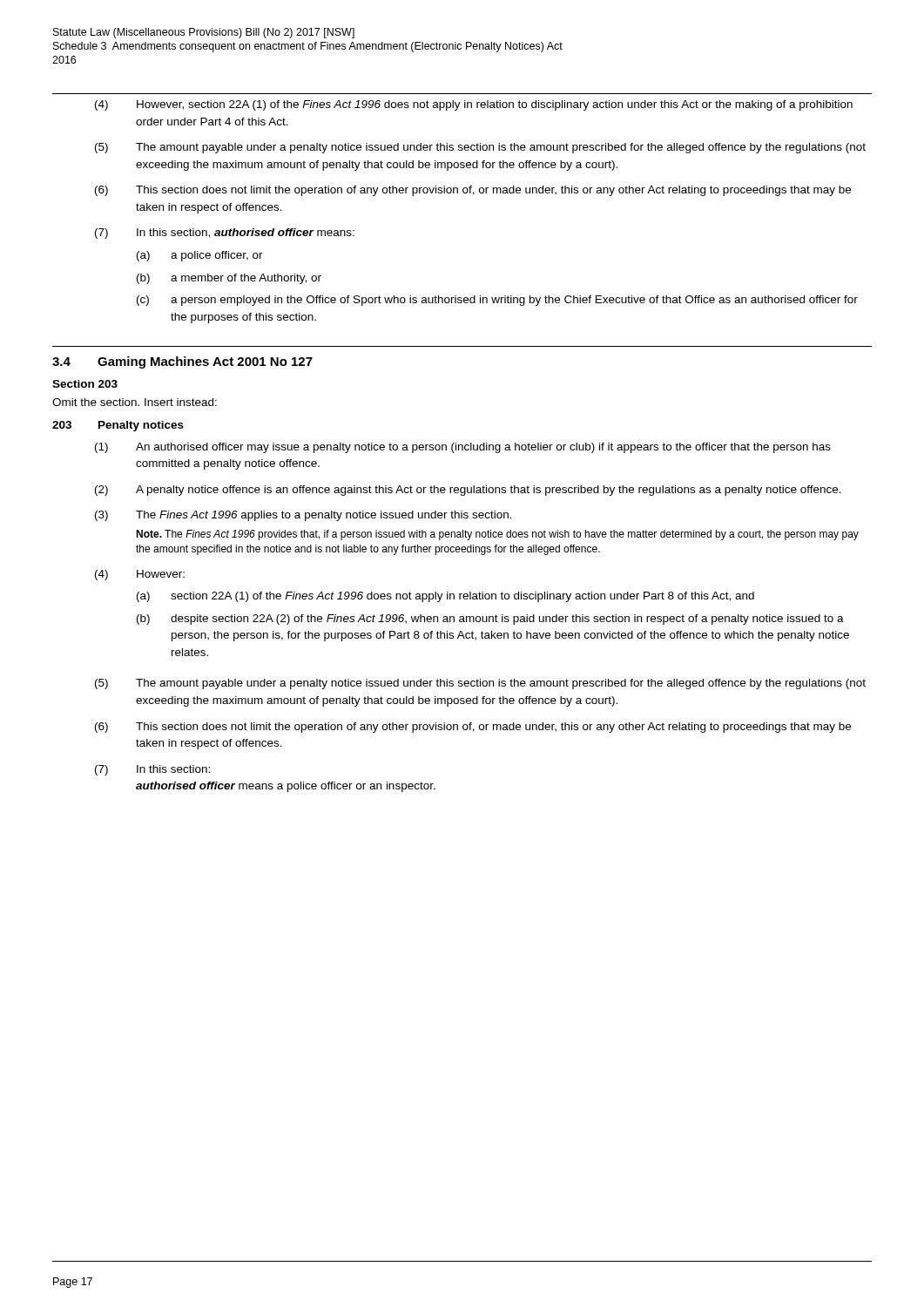Select the list item containing "(2) A penalty"

coord(483,489)
